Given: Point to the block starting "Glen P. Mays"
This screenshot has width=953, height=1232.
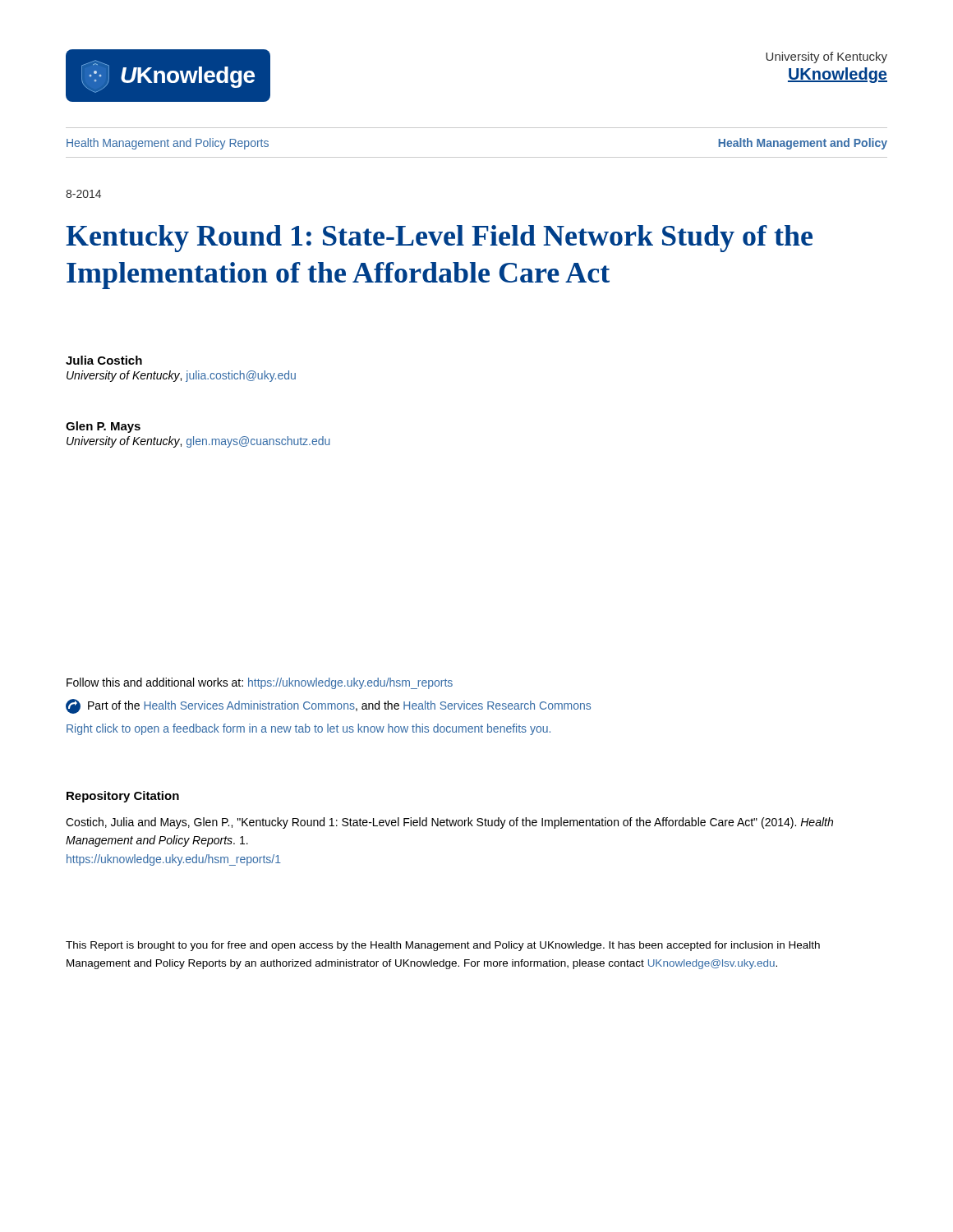Looking at the screenshot, I should [198, 433].
